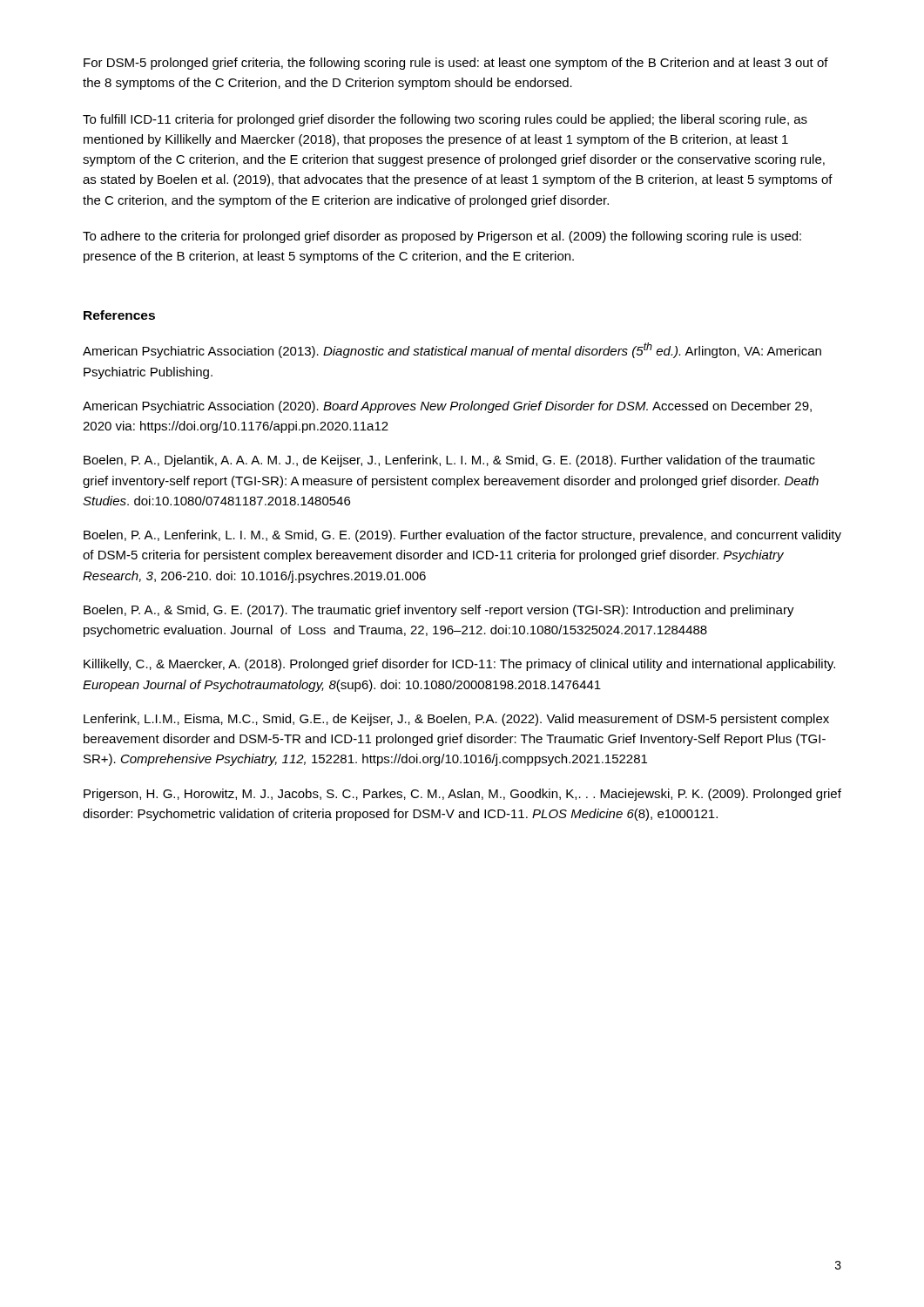
Task: Where is the passage that starts "Boelen, P. A., &"?
Action: click(438, 619)
